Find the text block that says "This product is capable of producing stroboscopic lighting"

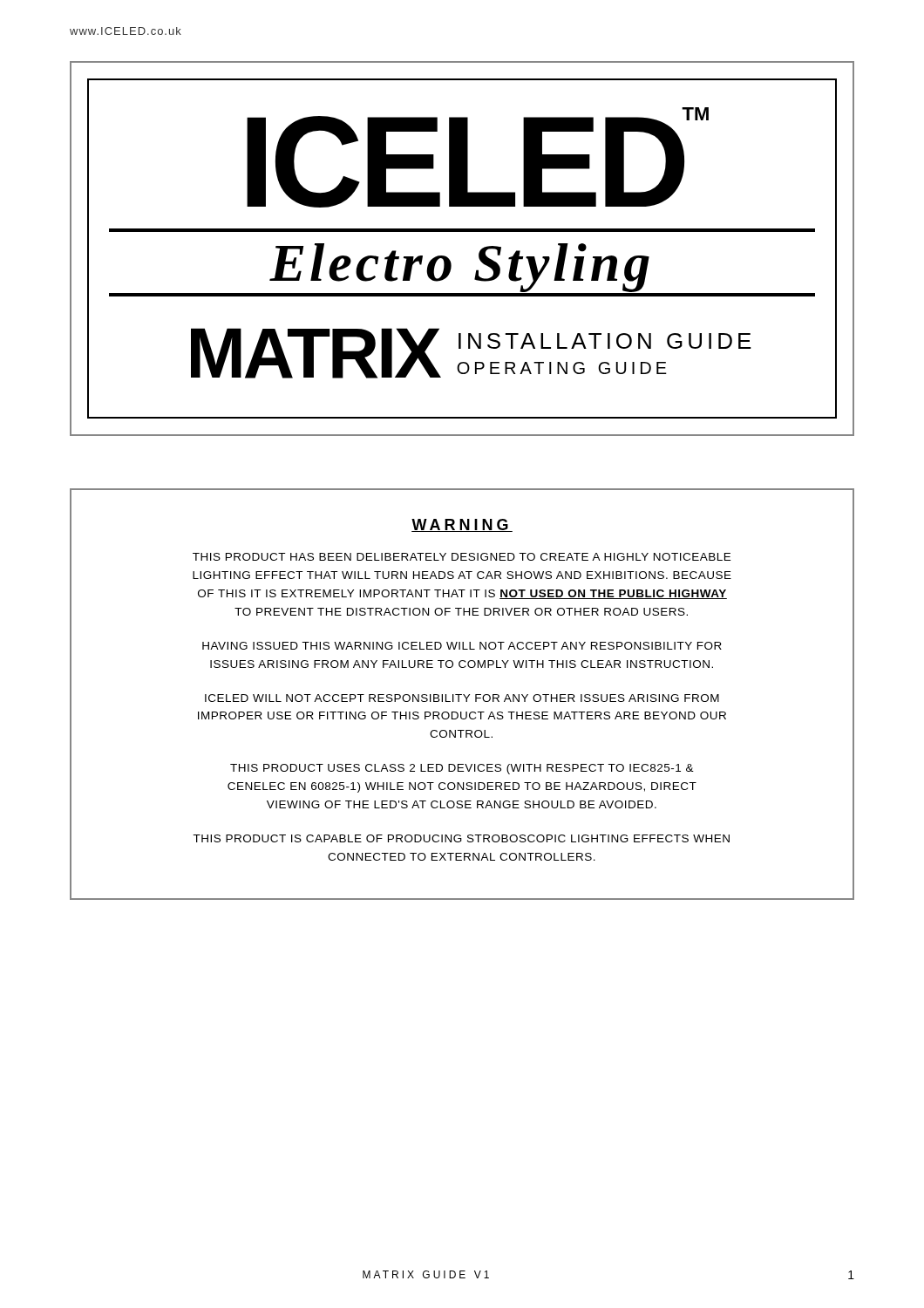click(x=462, y=848)
